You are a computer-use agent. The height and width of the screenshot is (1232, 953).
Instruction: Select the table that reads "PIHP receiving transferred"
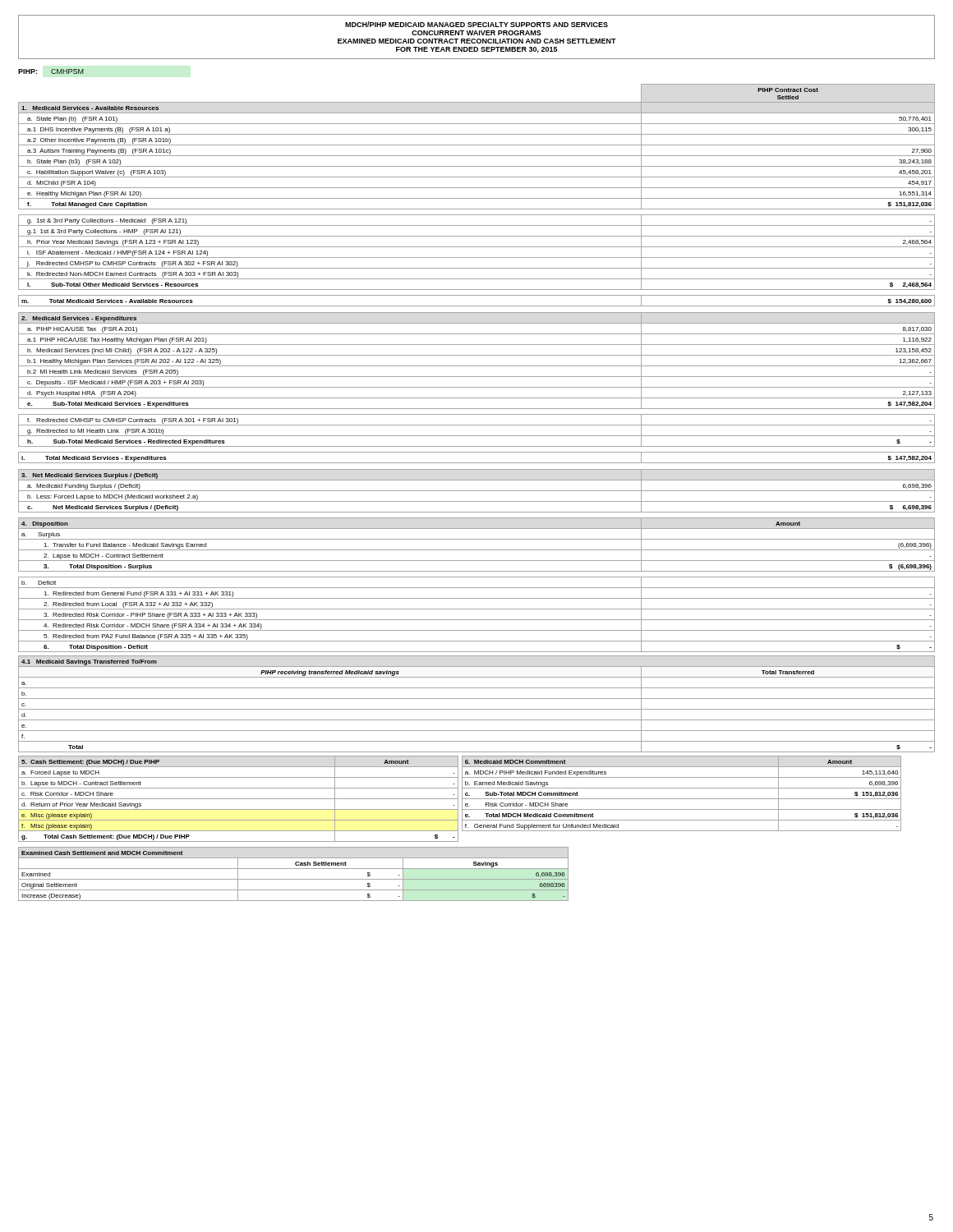pos(476,704)
